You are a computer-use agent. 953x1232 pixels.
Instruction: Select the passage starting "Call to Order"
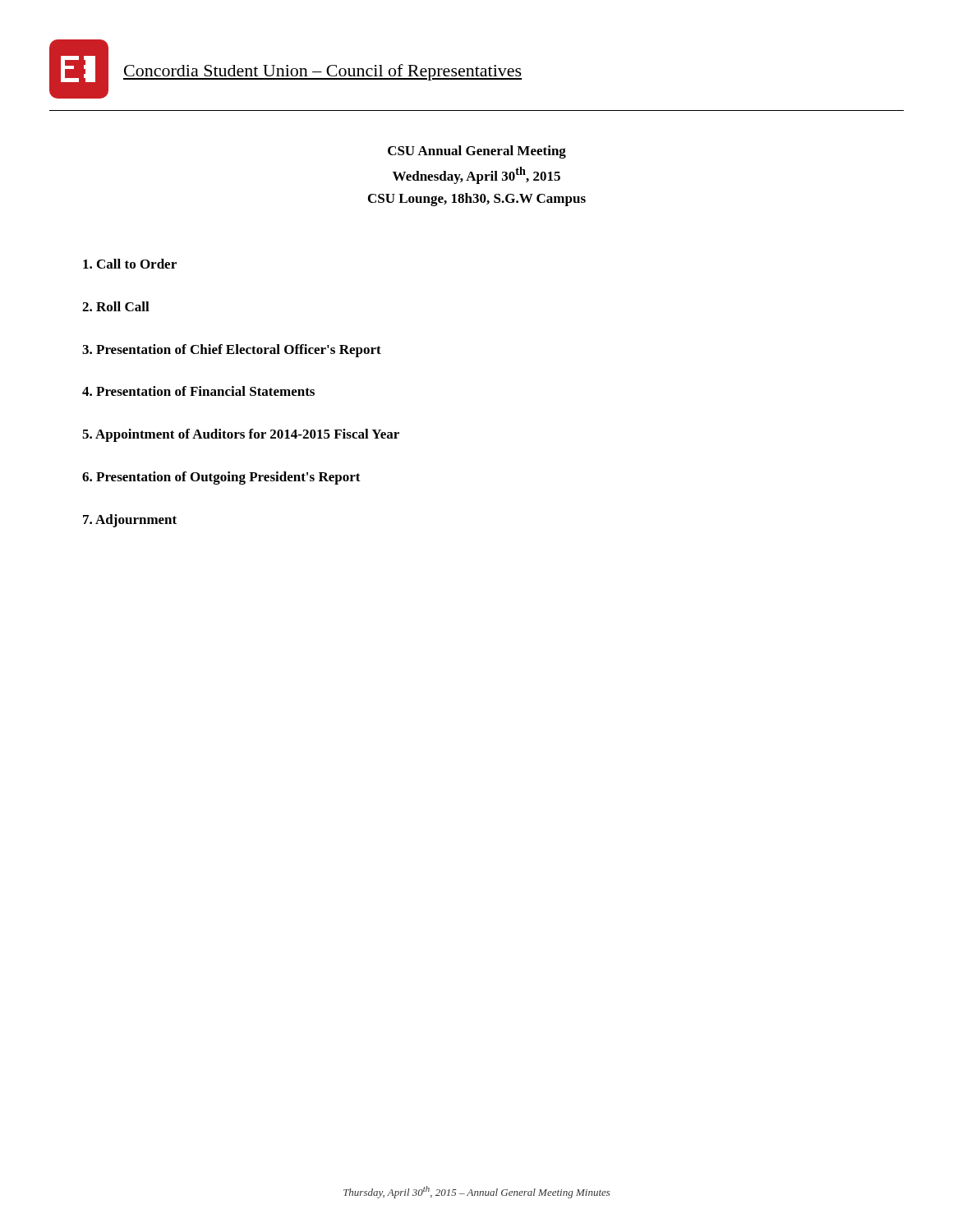tap(129, 264)
